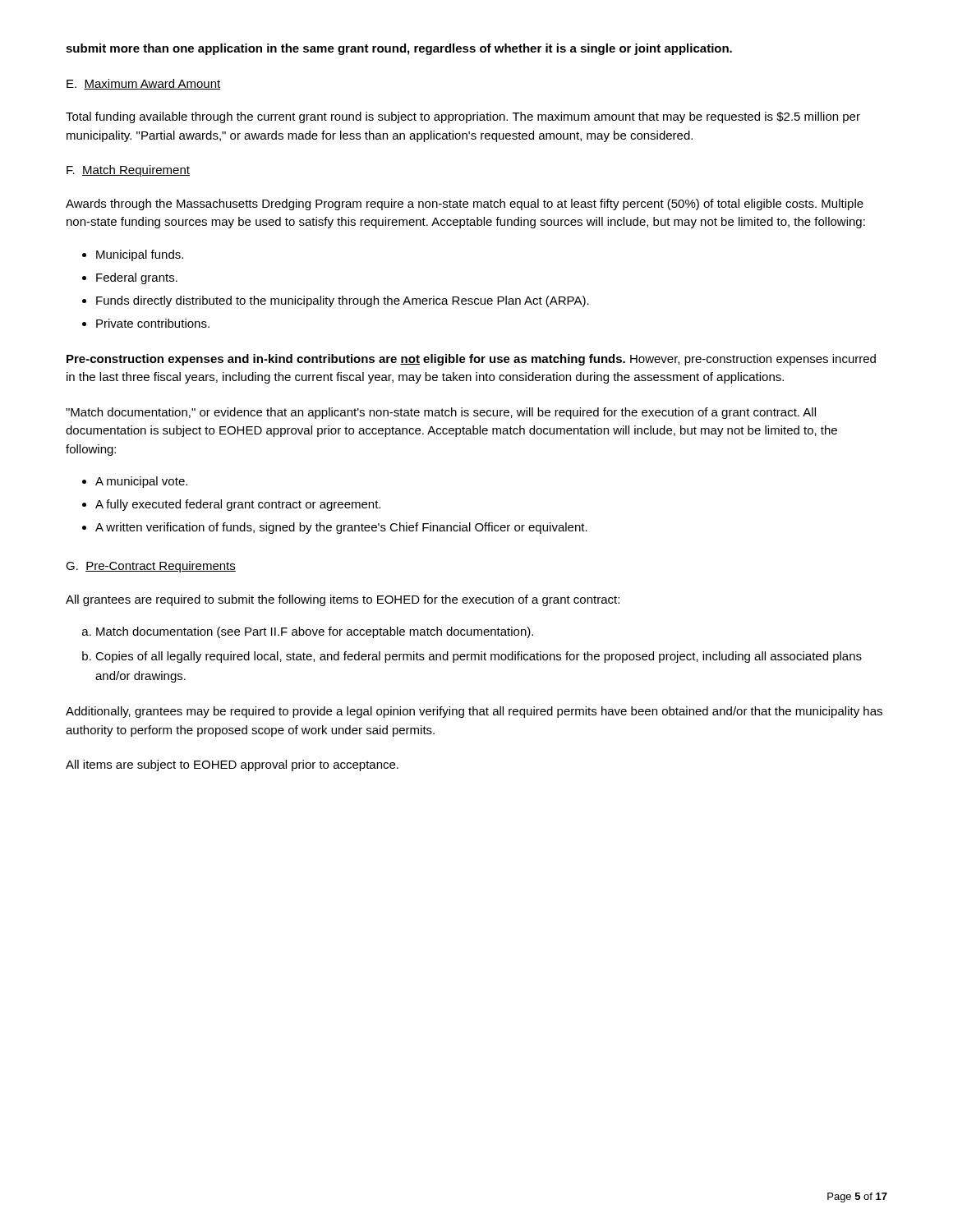Image resolution: width=953 pixels, height=1232 pixels.
Task: Select the region starting "A written verification of funds, signed"
Action: point(342,527)
